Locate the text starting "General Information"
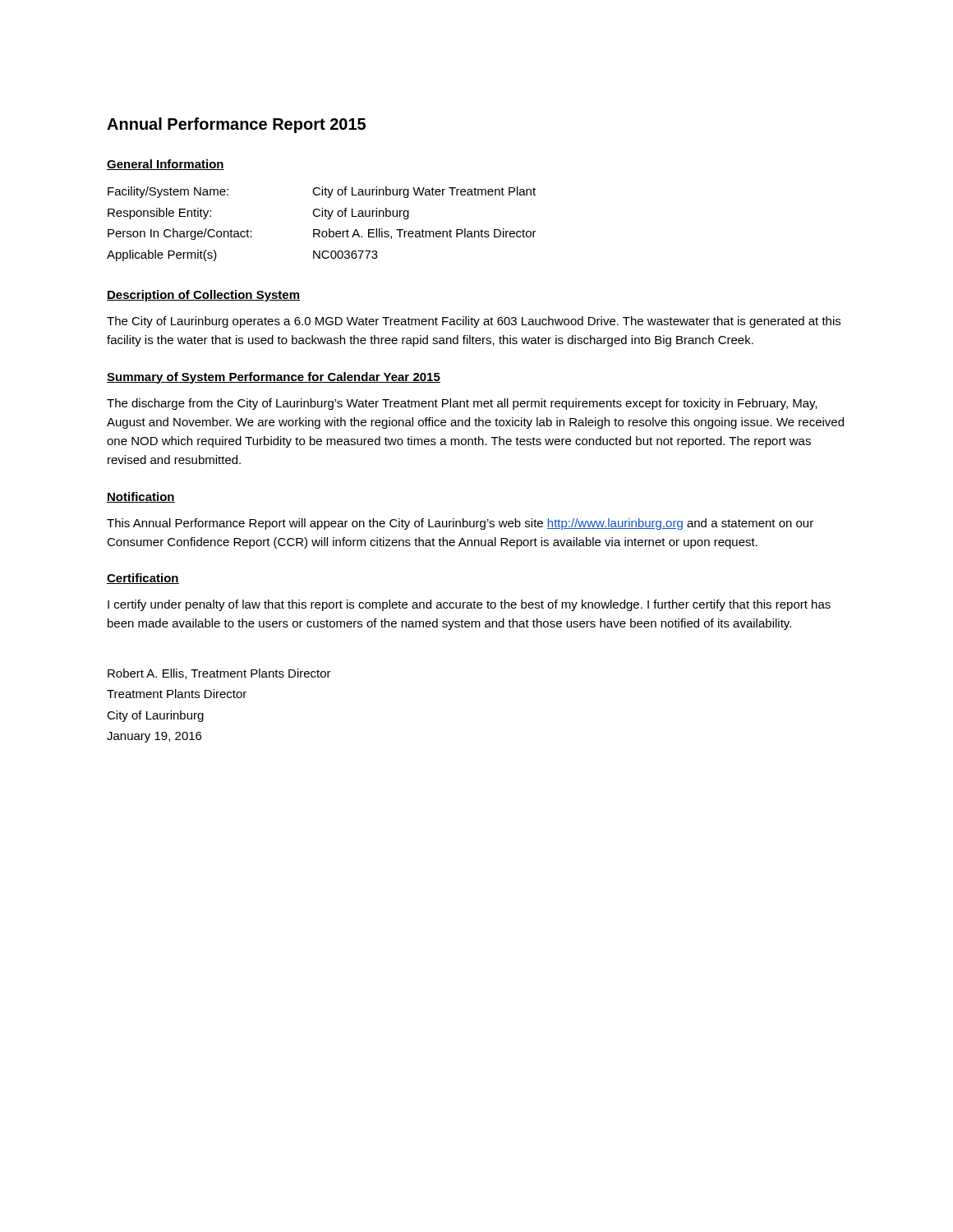Image resolution: width=953 pixels, height=1232 pixels. point(165,164)
